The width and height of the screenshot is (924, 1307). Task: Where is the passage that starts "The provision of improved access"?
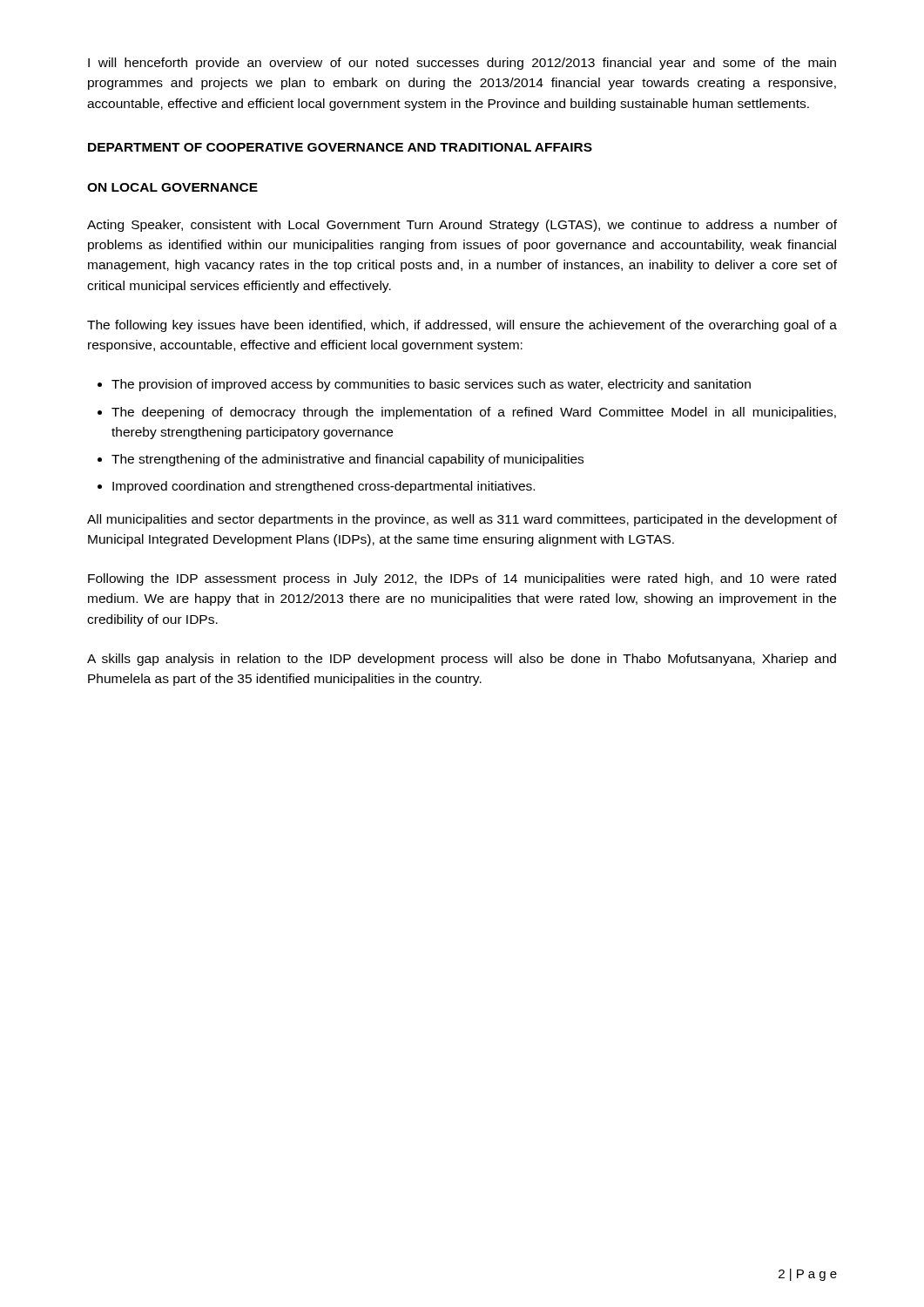(431, 384)
